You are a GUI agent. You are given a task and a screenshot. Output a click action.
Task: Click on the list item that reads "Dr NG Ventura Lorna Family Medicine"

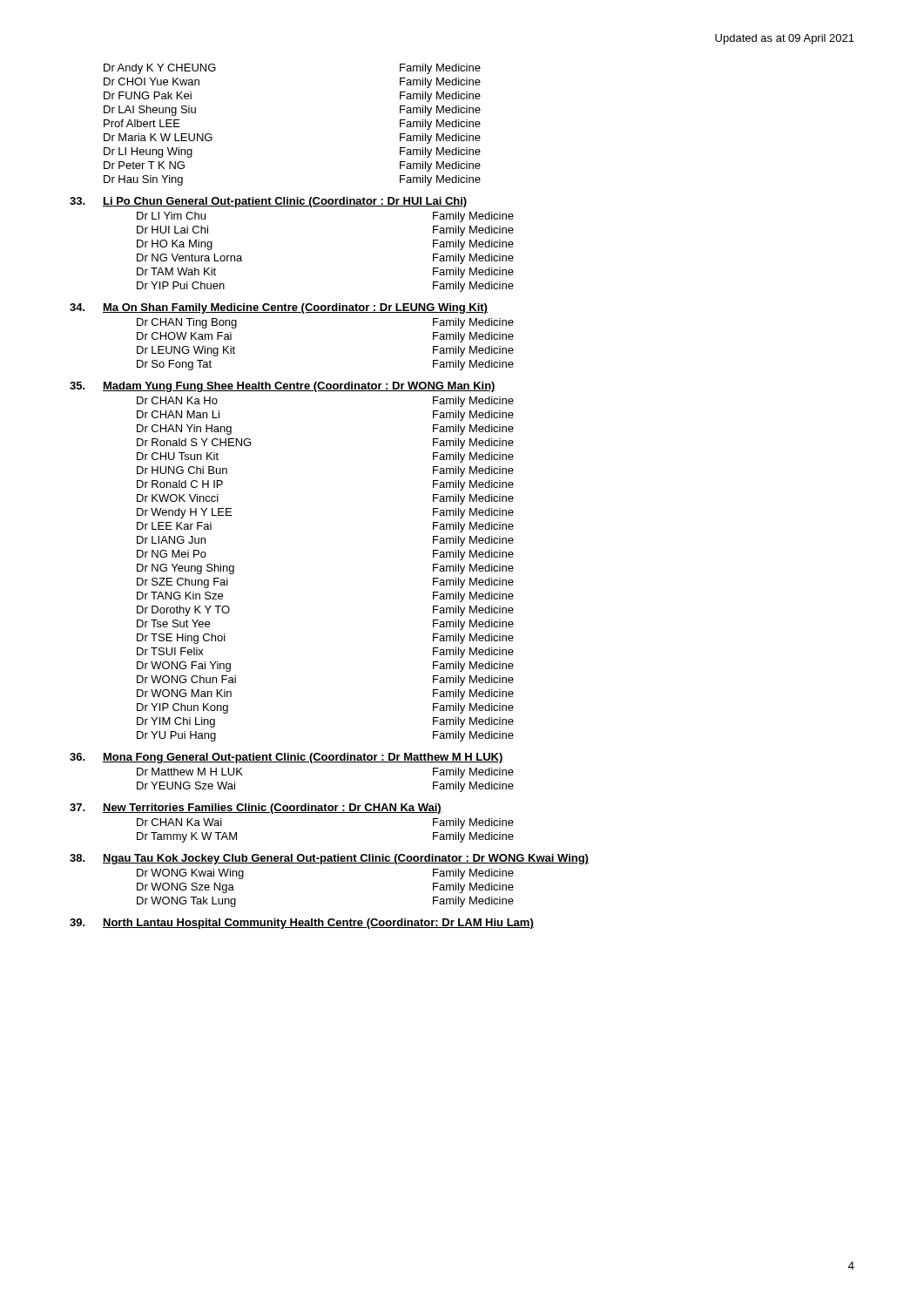pos(186,258)
